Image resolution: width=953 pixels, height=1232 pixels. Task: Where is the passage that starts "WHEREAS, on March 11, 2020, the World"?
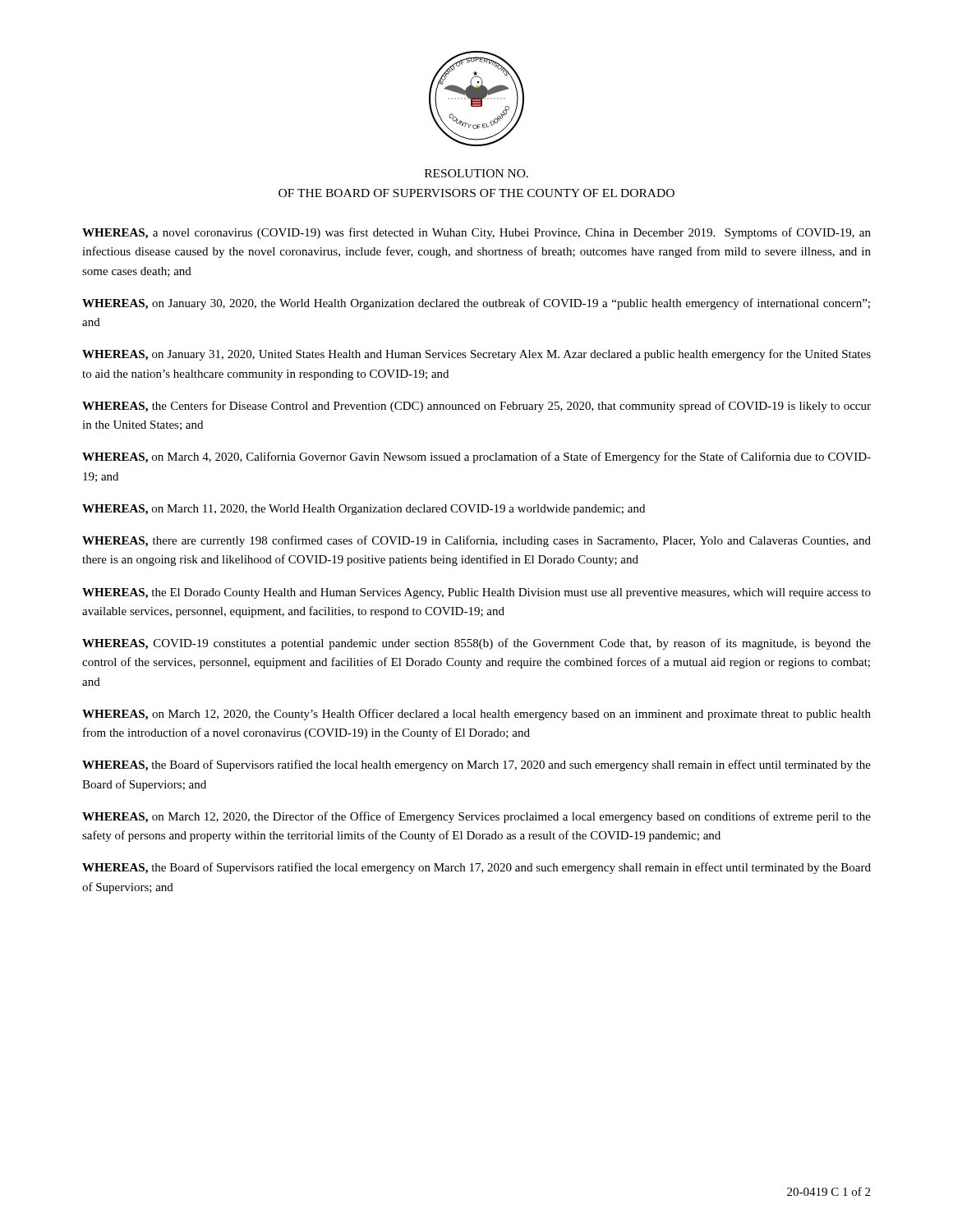tap(364, 508)
